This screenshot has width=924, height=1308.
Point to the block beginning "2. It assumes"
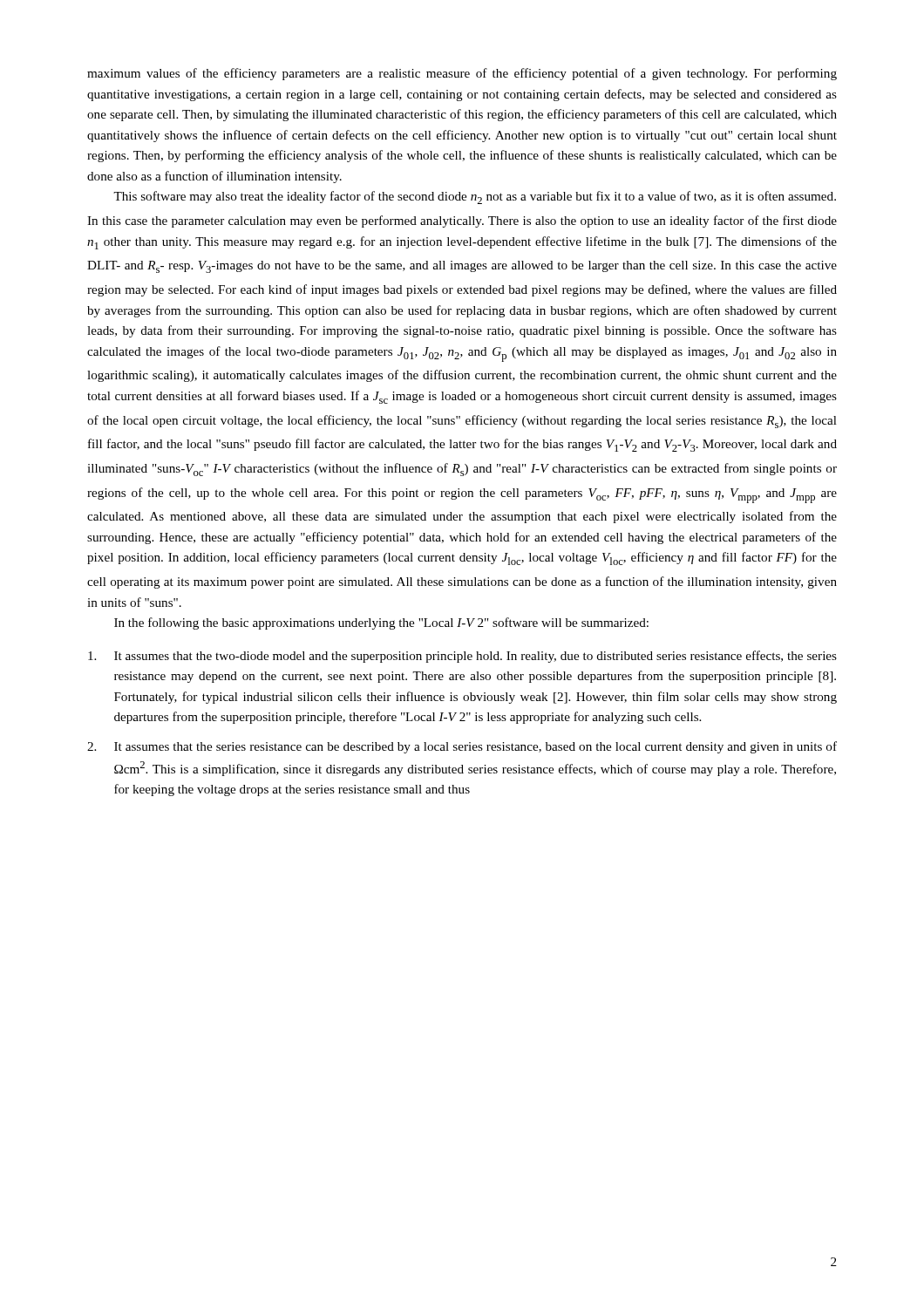[462, 768]
